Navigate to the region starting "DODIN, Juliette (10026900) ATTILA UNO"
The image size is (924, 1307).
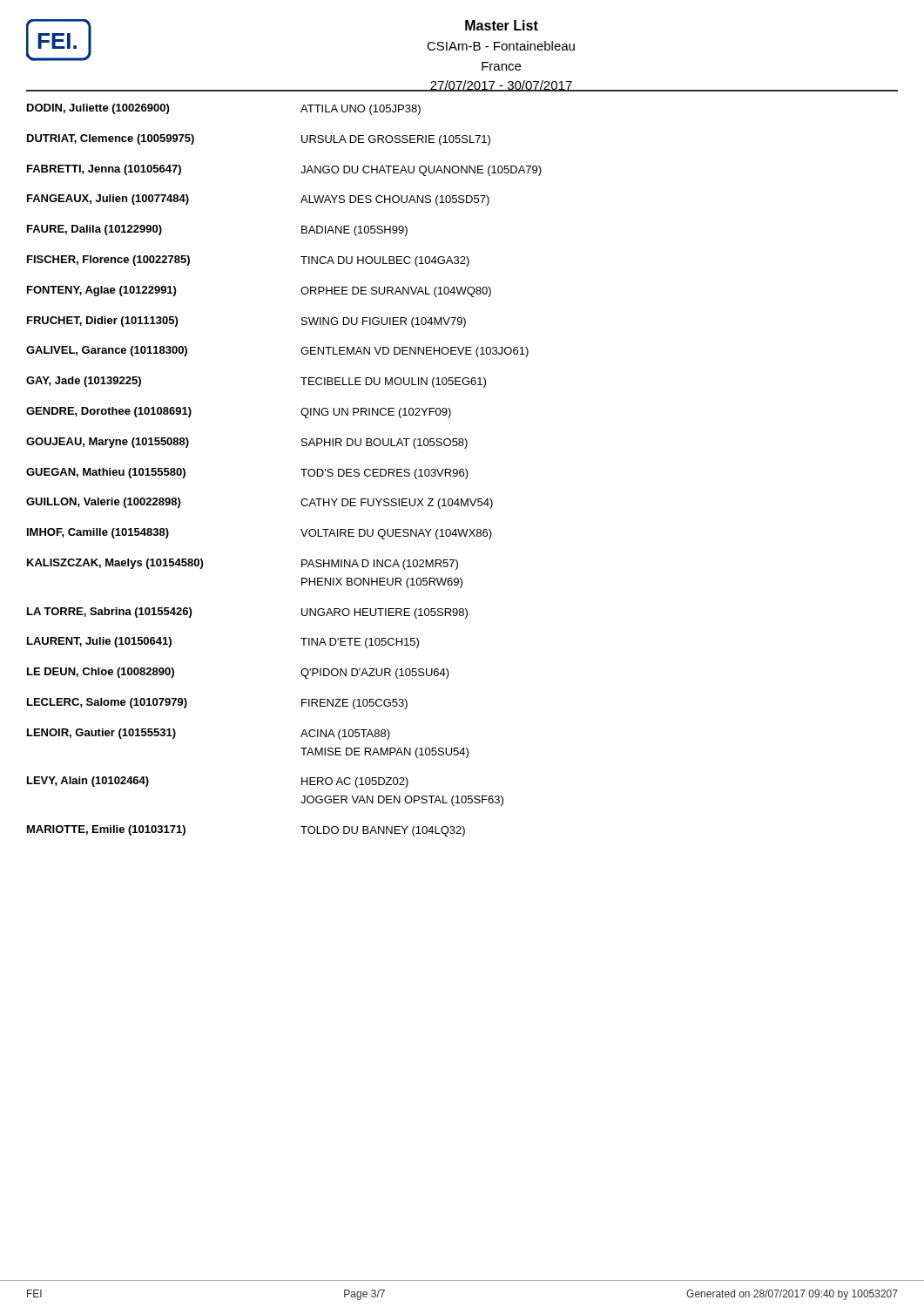tap(95, 109)
